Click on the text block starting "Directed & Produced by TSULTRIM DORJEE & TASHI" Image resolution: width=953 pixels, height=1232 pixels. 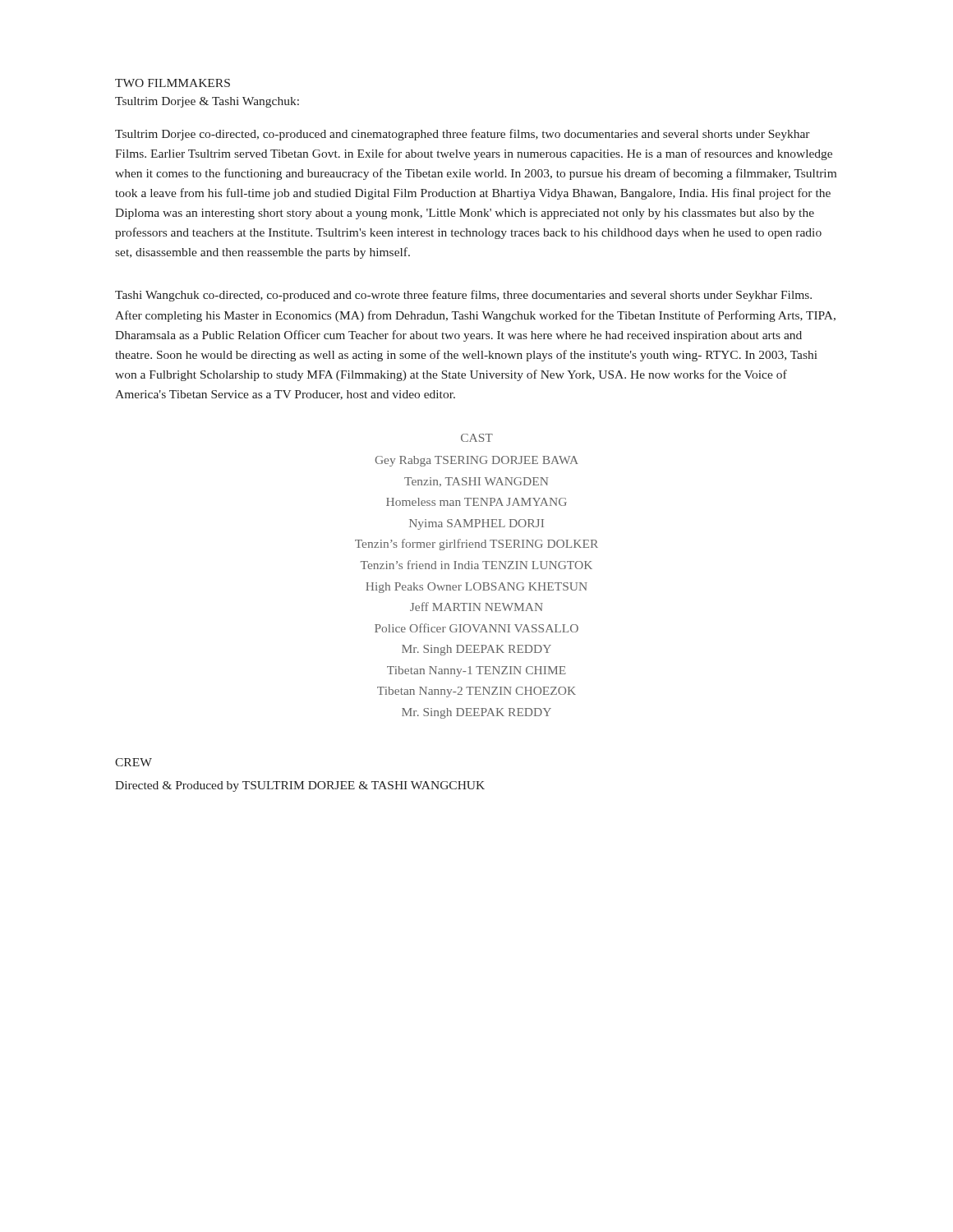(300, 785)
